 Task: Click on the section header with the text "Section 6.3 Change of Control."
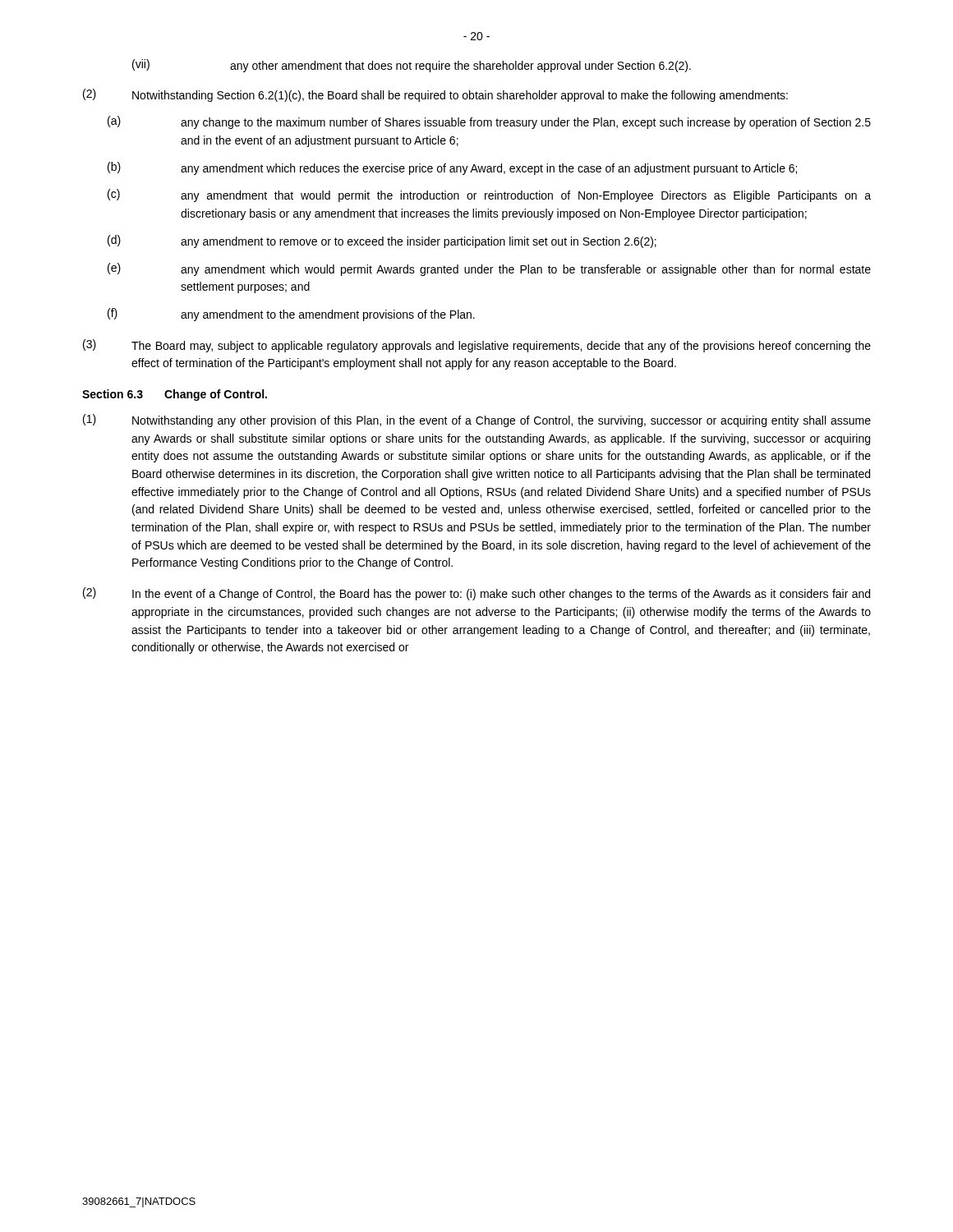175,395
